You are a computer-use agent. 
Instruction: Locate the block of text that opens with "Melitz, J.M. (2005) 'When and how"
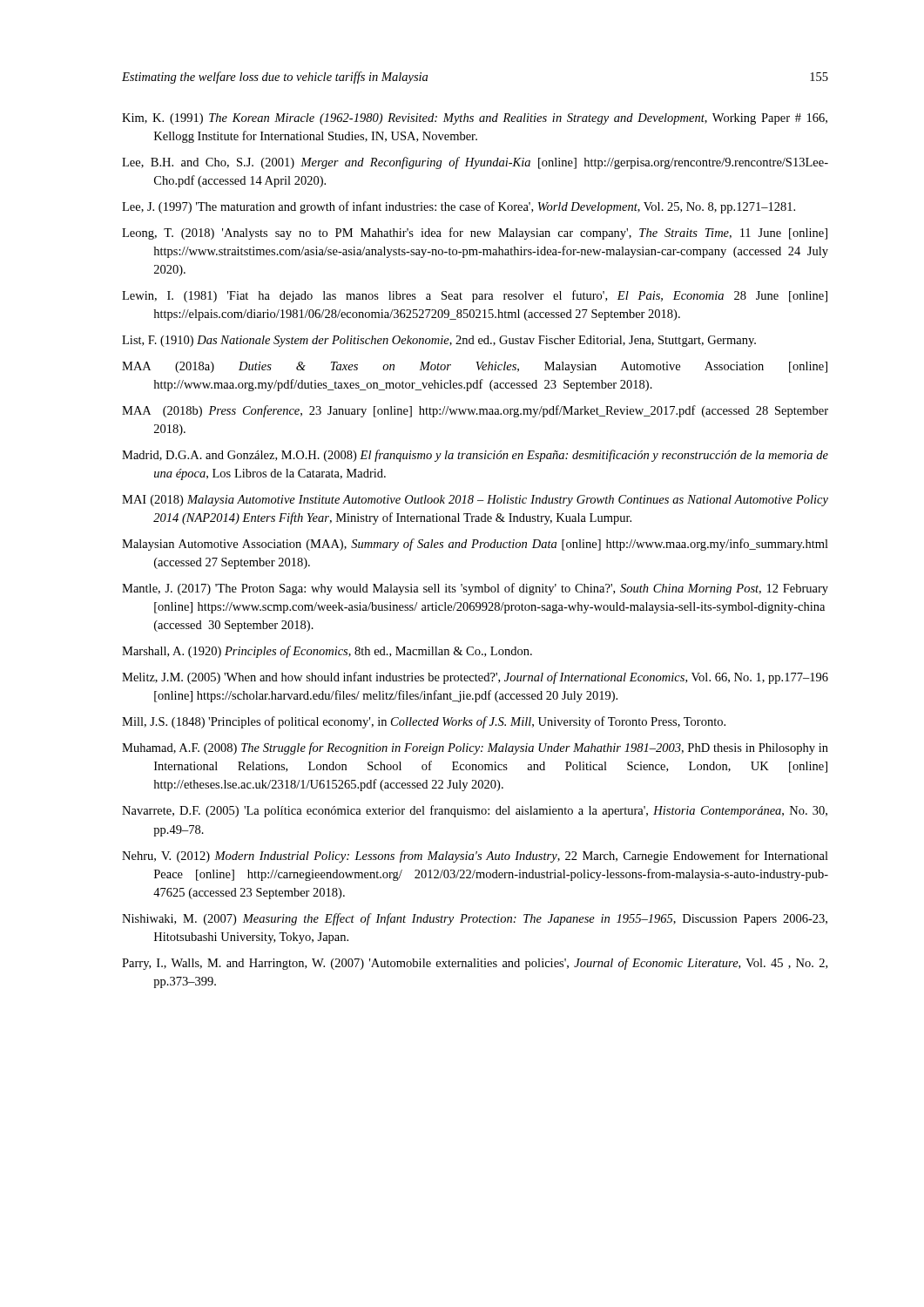[x=475, y=687]
